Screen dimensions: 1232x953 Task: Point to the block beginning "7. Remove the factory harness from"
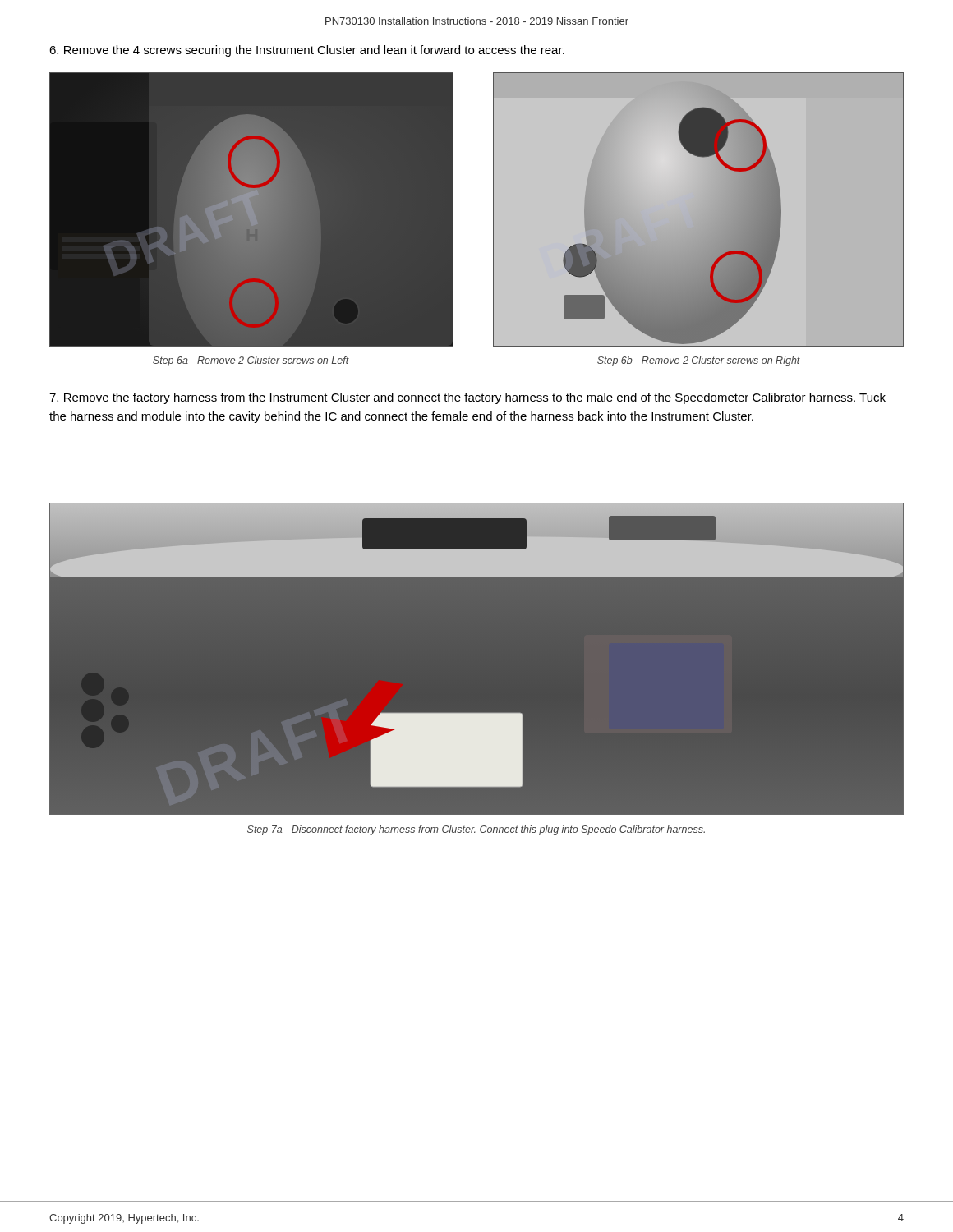[467, 407]
